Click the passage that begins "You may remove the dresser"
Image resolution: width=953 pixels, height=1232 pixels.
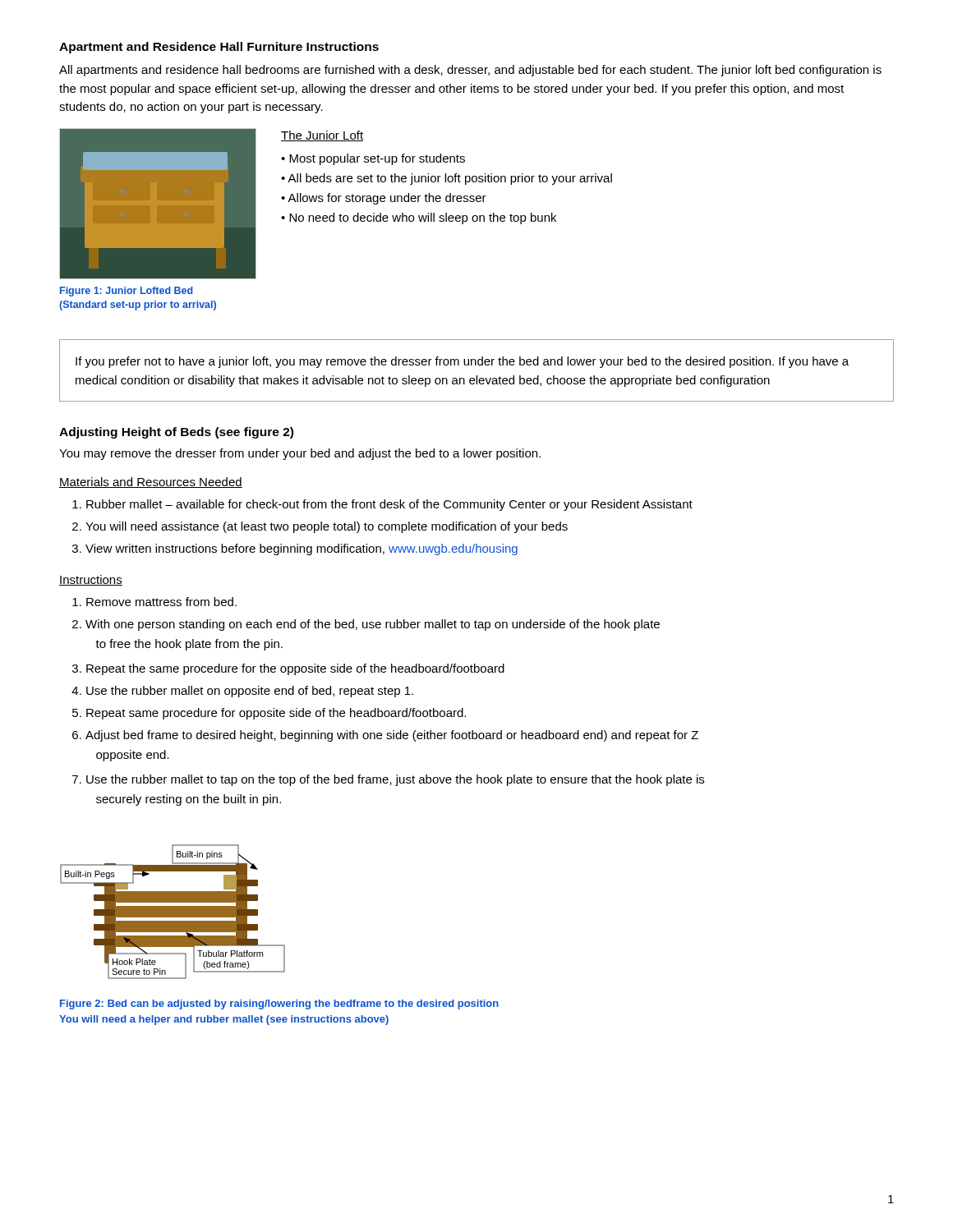click(x=300, y=453)
